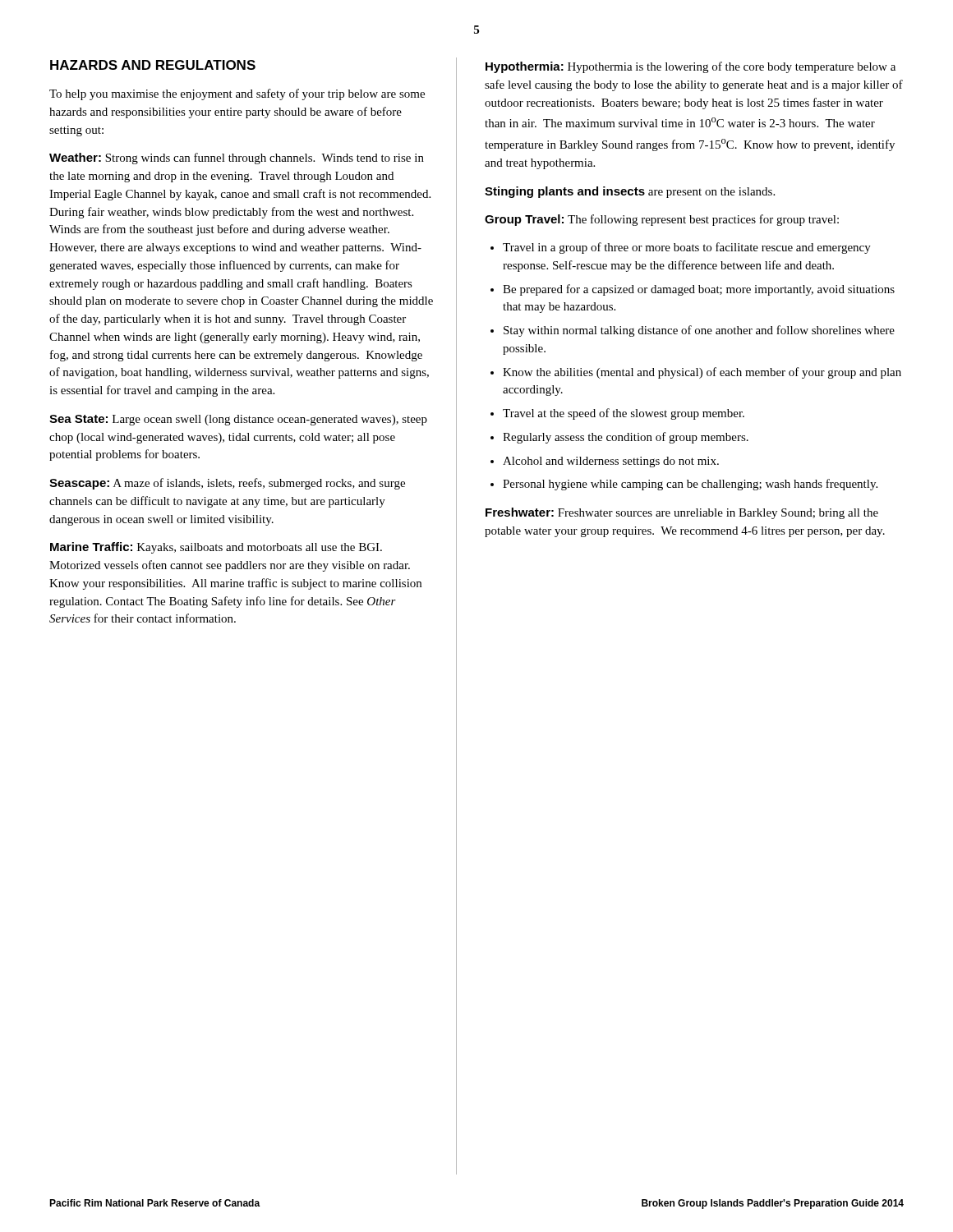Navigate to the text starting "HAZARDS AND REGULATIONS"
The width and height of the screenshot is (953, 1232).
point(152,65)
